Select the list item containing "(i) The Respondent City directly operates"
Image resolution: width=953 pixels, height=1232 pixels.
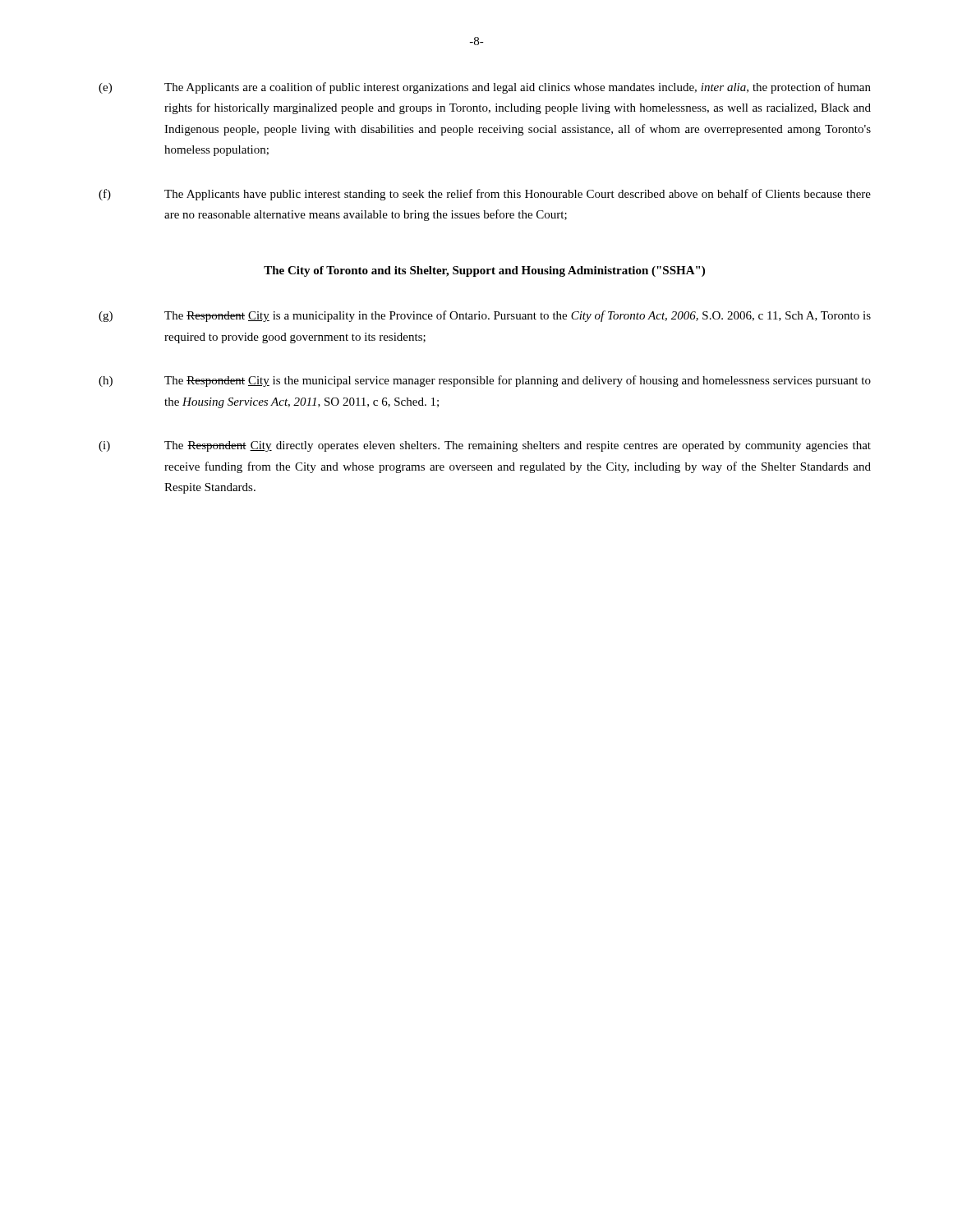(485, 467)
